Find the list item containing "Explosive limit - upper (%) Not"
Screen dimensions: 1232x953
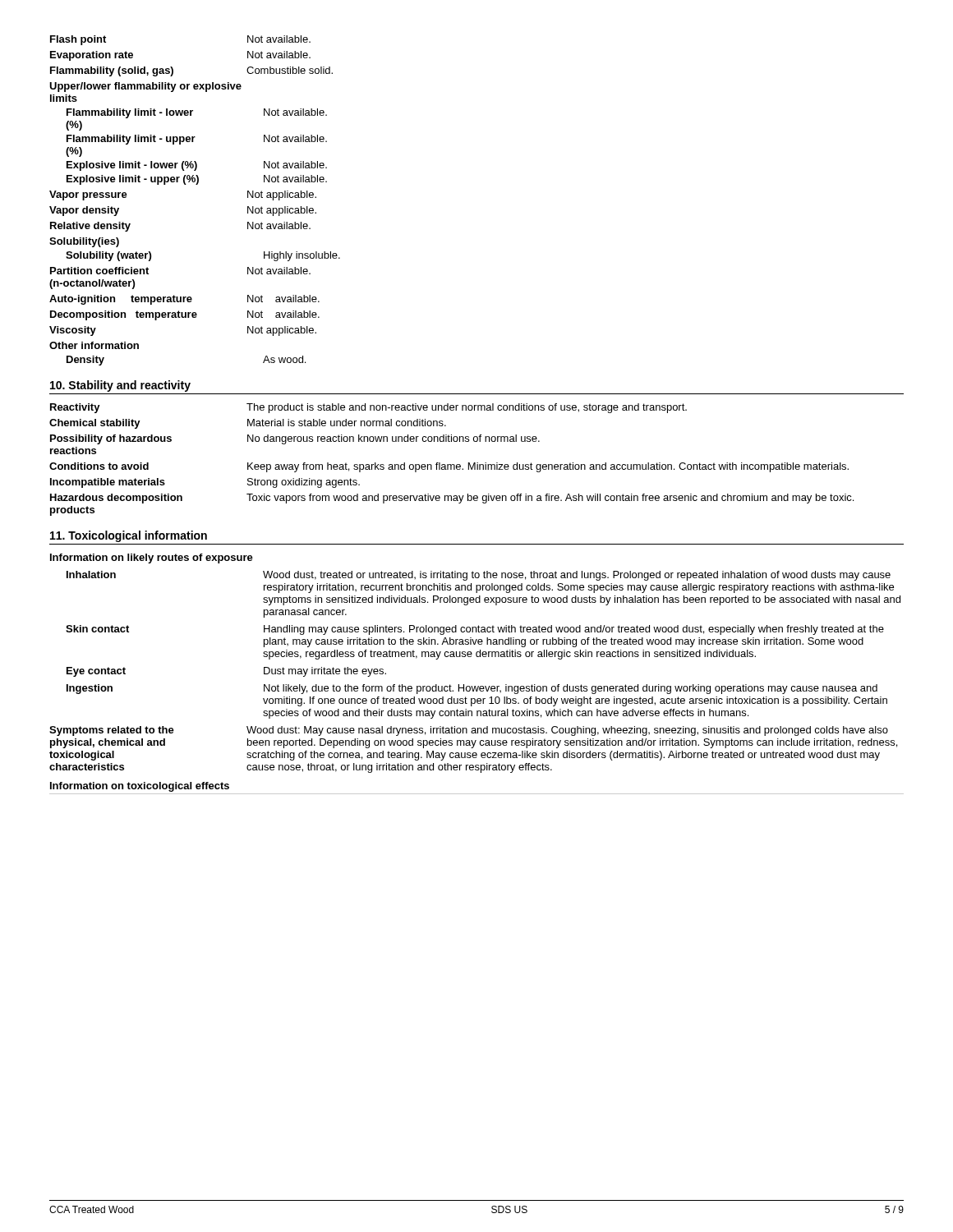pyautogui.click(x=197, y=180)
